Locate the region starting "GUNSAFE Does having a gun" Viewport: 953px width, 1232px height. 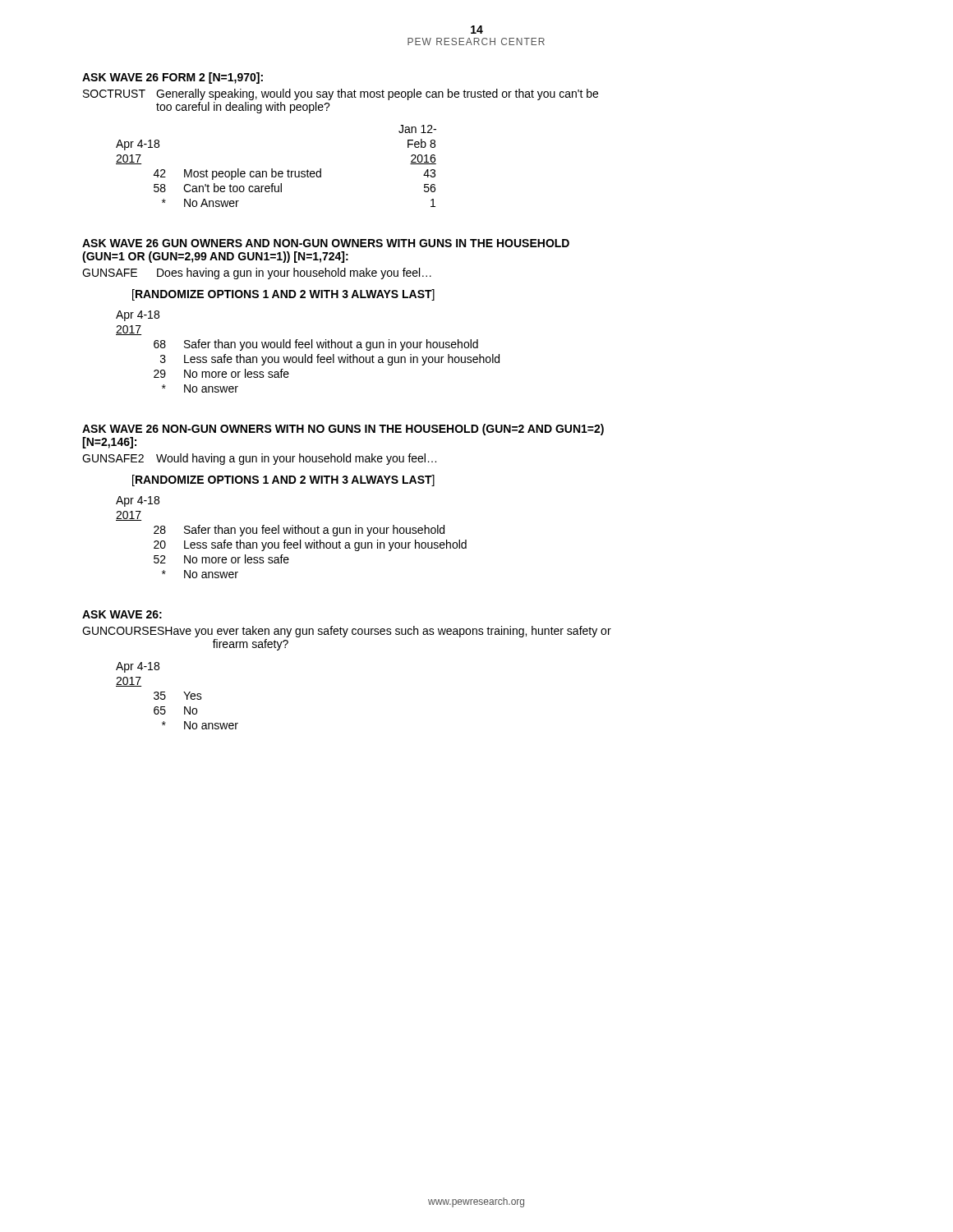257,273
